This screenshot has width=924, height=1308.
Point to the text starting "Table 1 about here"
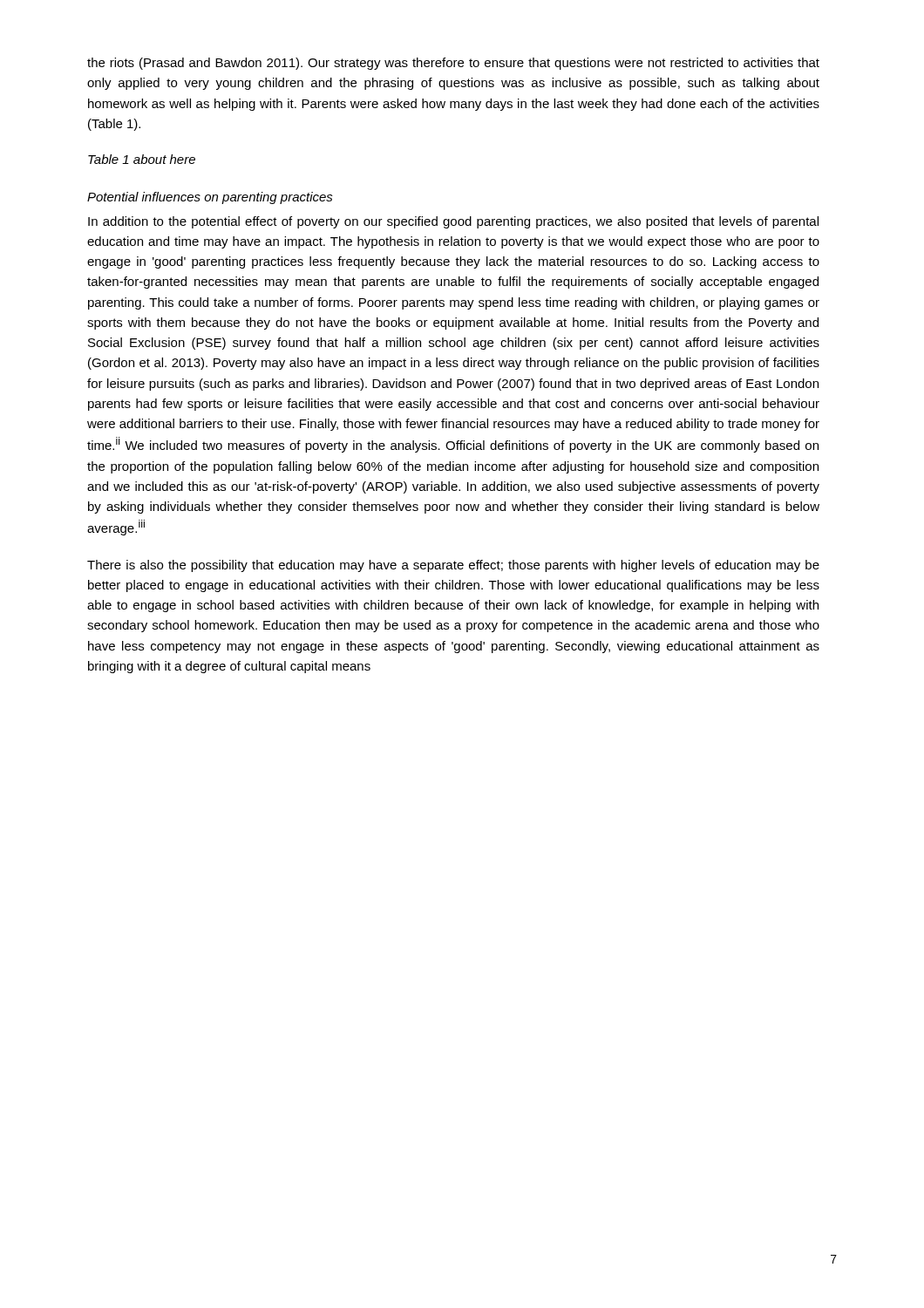(x=142, y=159)
